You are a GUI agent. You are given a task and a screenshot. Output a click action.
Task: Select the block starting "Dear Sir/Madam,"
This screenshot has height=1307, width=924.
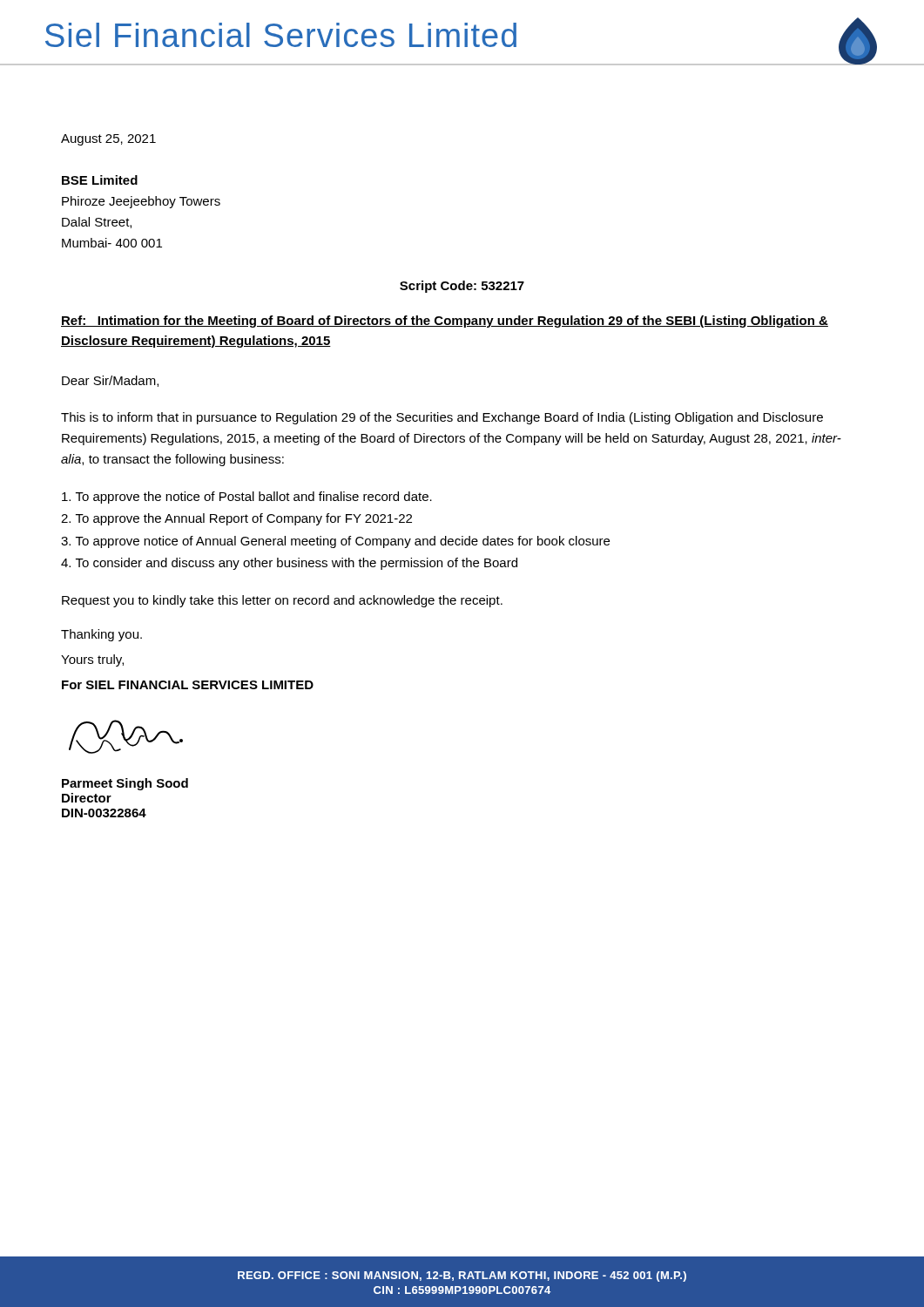[110, 380]
